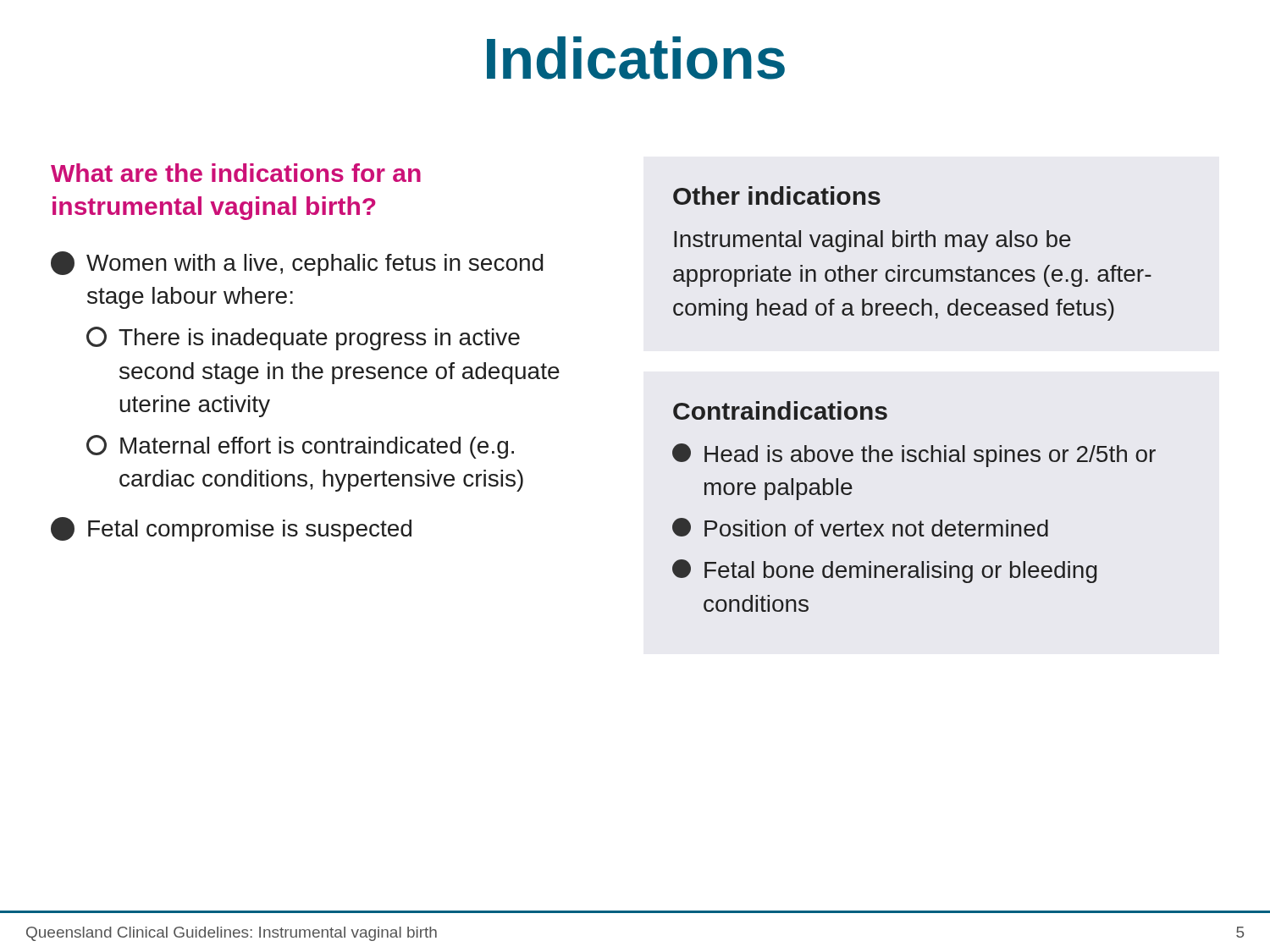Find the title
Screen dimensions: 952x1270
(x=635, y=58)
